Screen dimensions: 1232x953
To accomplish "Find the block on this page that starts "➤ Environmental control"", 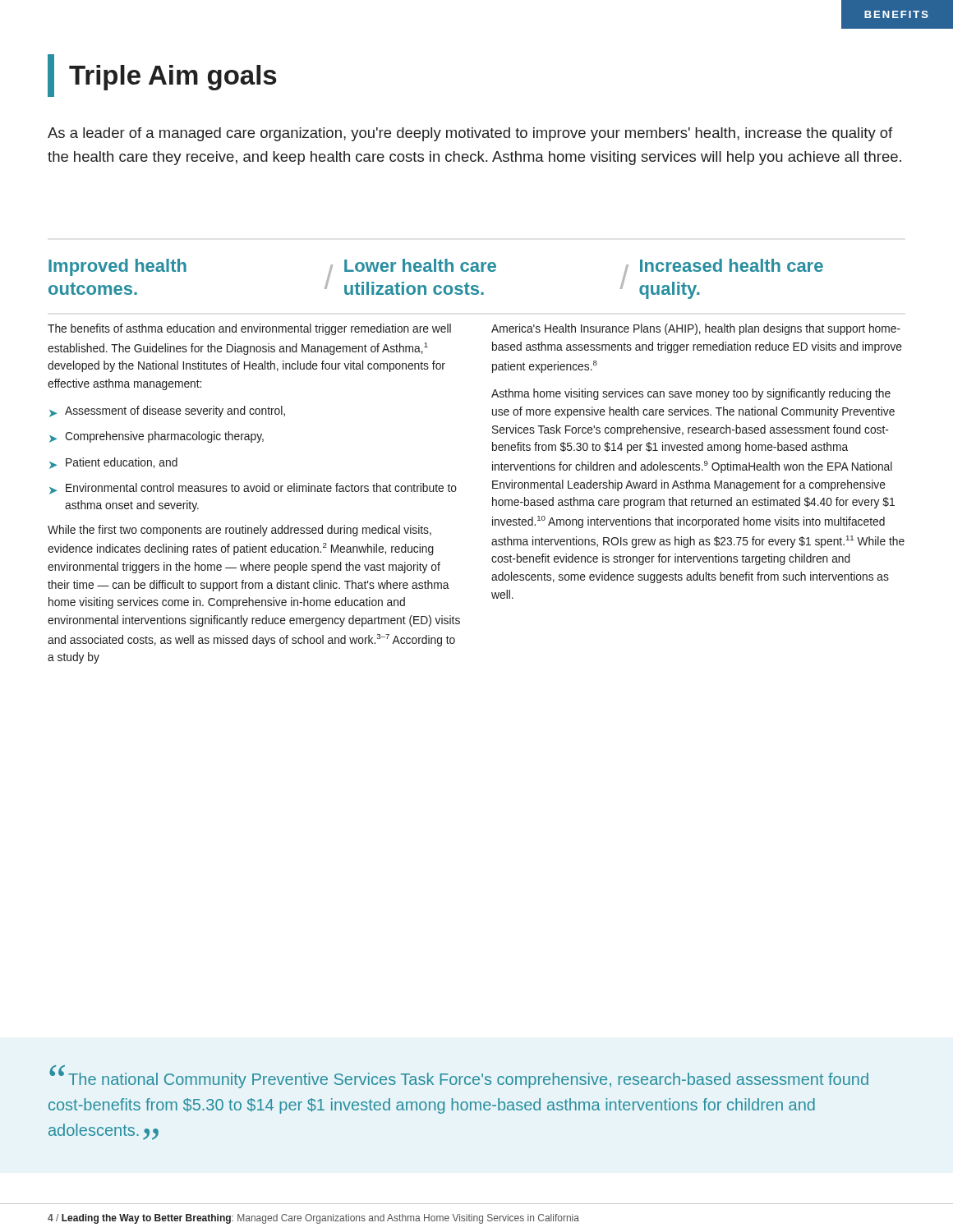I will click(255, 498).
